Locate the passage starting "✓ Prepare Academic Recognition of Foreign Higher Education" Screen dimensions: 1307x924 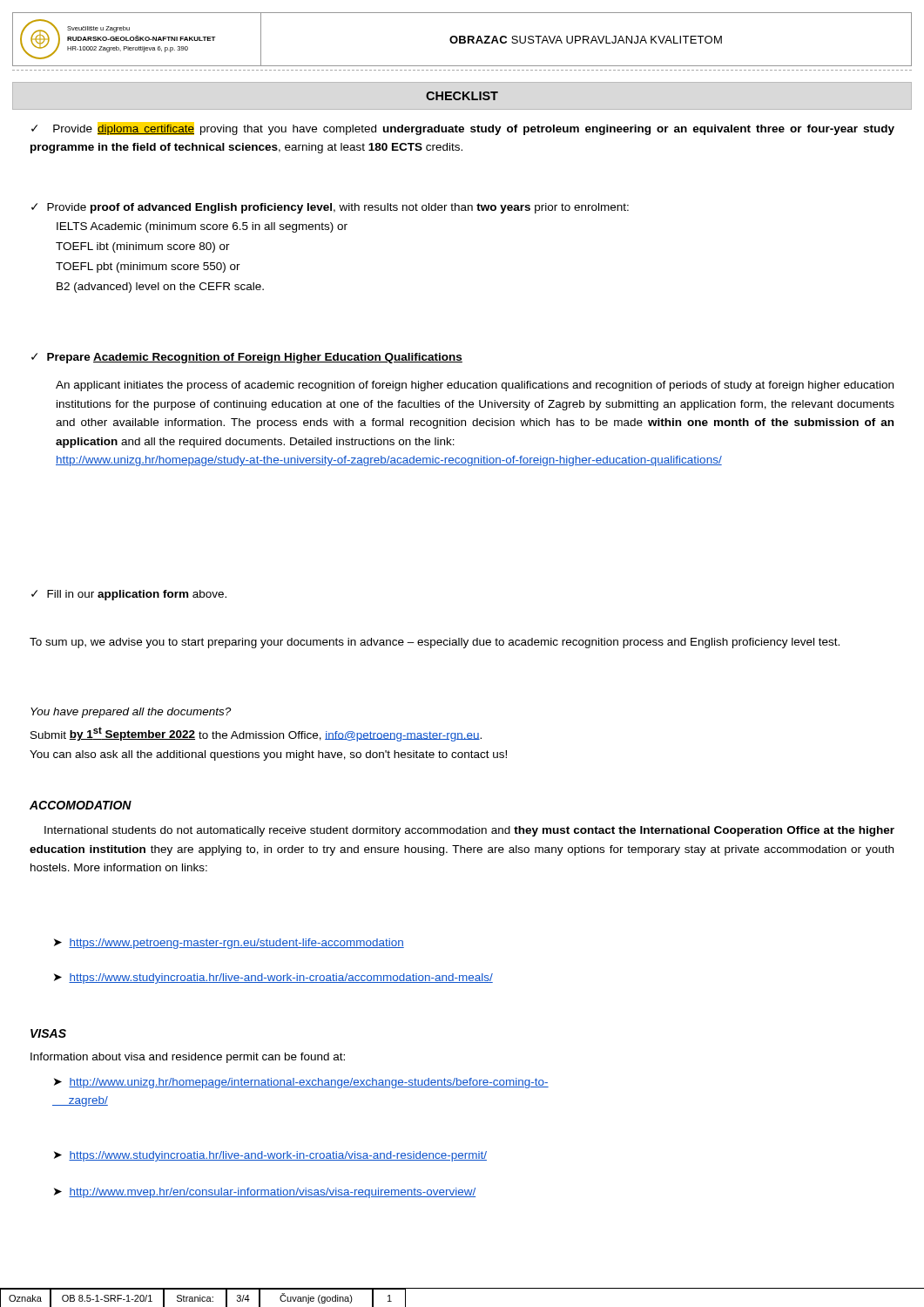tap(462, 410)
